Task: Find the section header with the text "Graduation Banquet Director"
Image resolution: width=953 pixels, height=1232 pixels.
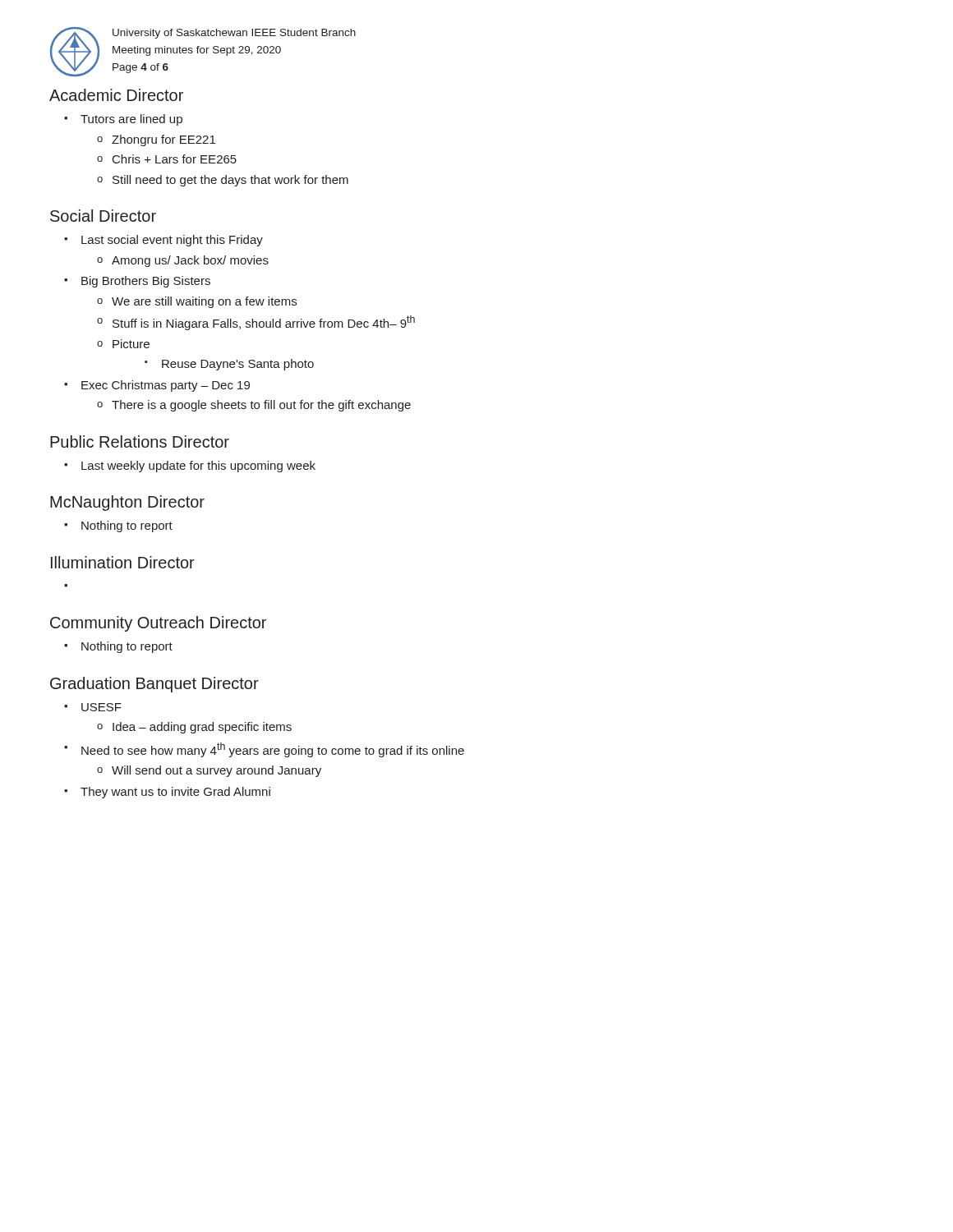Action: click(x=154, y=683)
